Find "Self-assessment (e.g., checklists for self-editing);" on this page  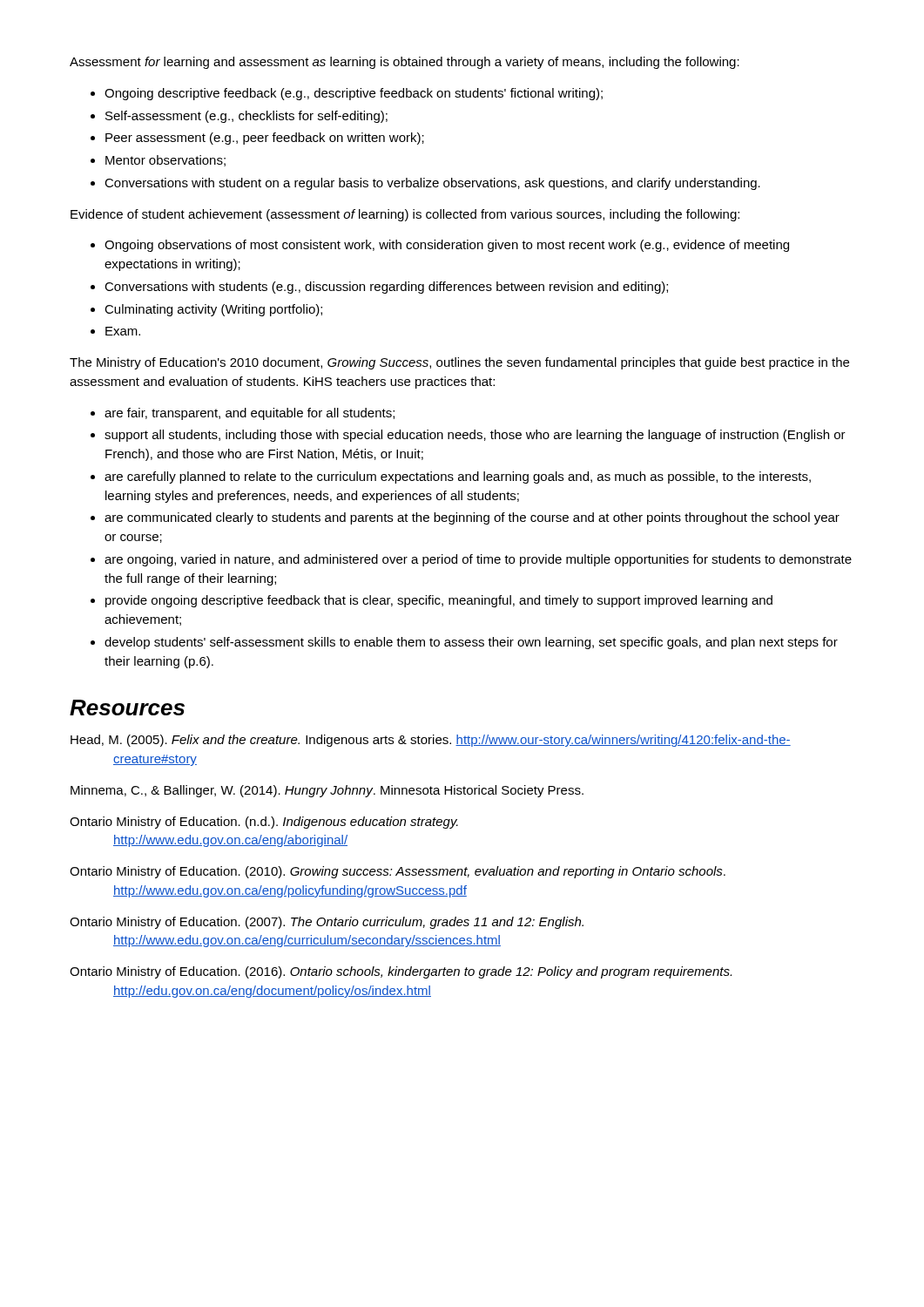(x=246, y=115)
